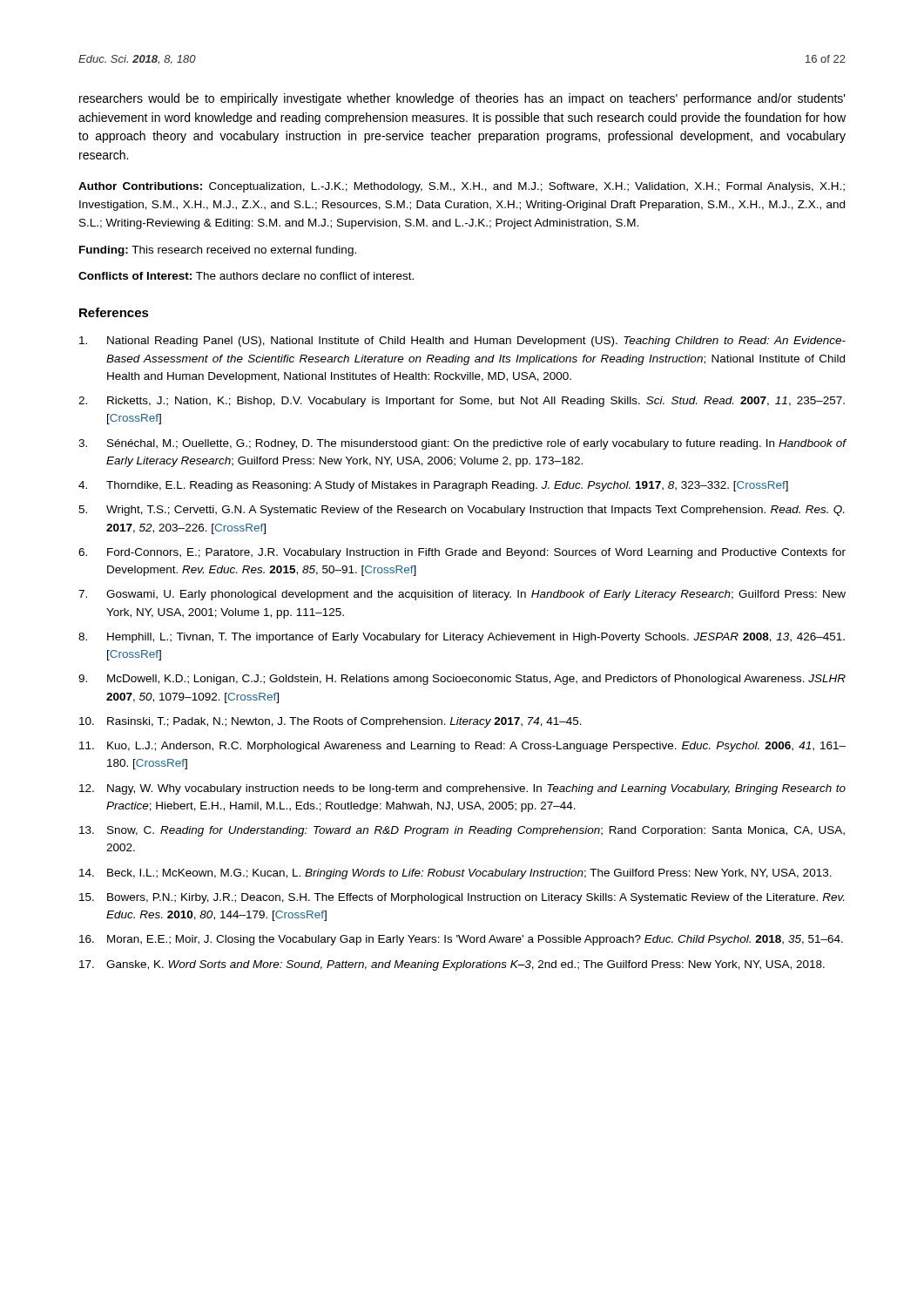Find the passage starting "Conflicts of Interest: The"
This screenshot has height=1307, width=924.
pos(247,276)
